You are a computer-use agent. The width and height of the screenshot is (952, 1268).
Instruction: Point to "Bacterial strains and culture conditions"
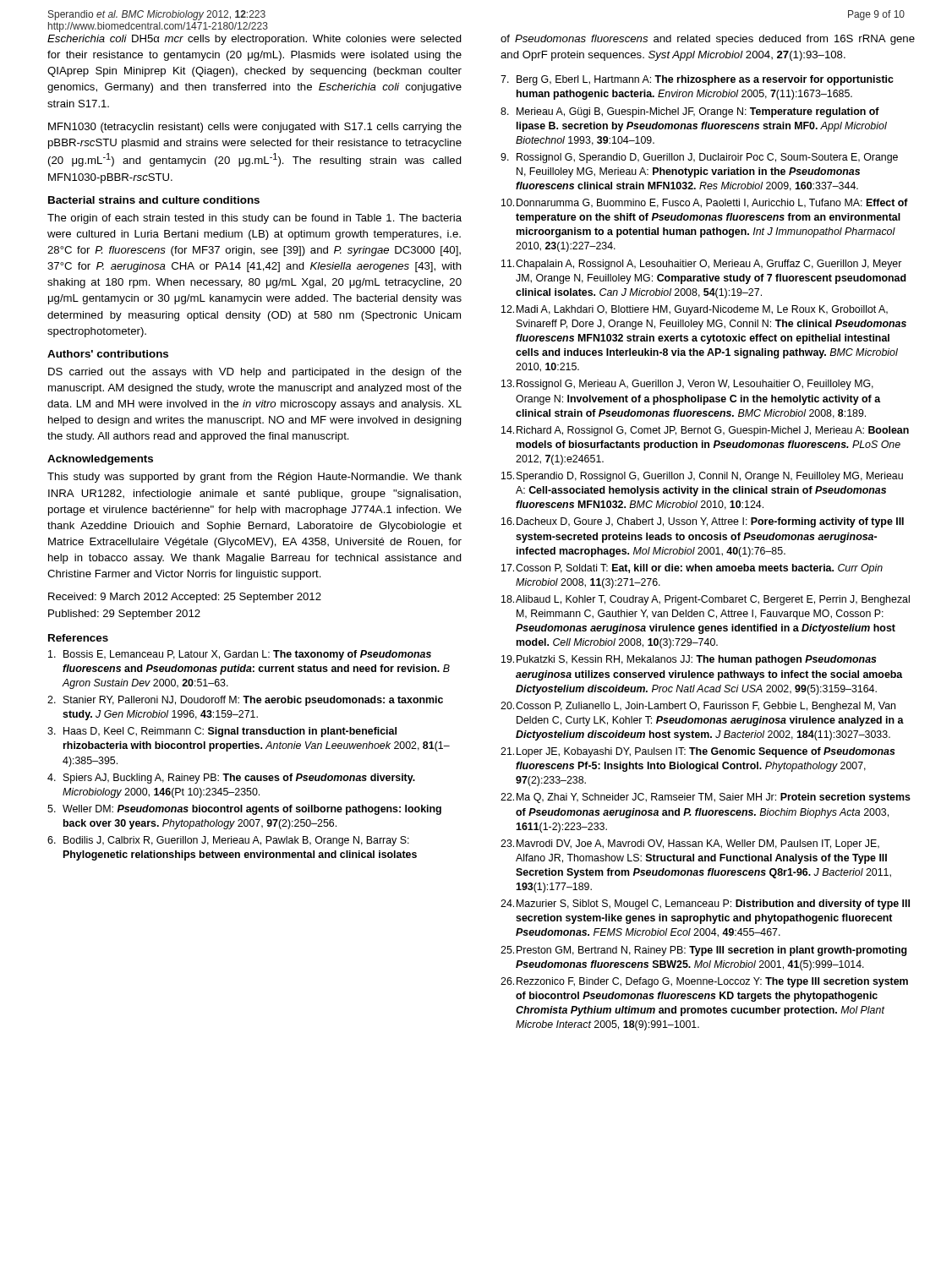154,200
